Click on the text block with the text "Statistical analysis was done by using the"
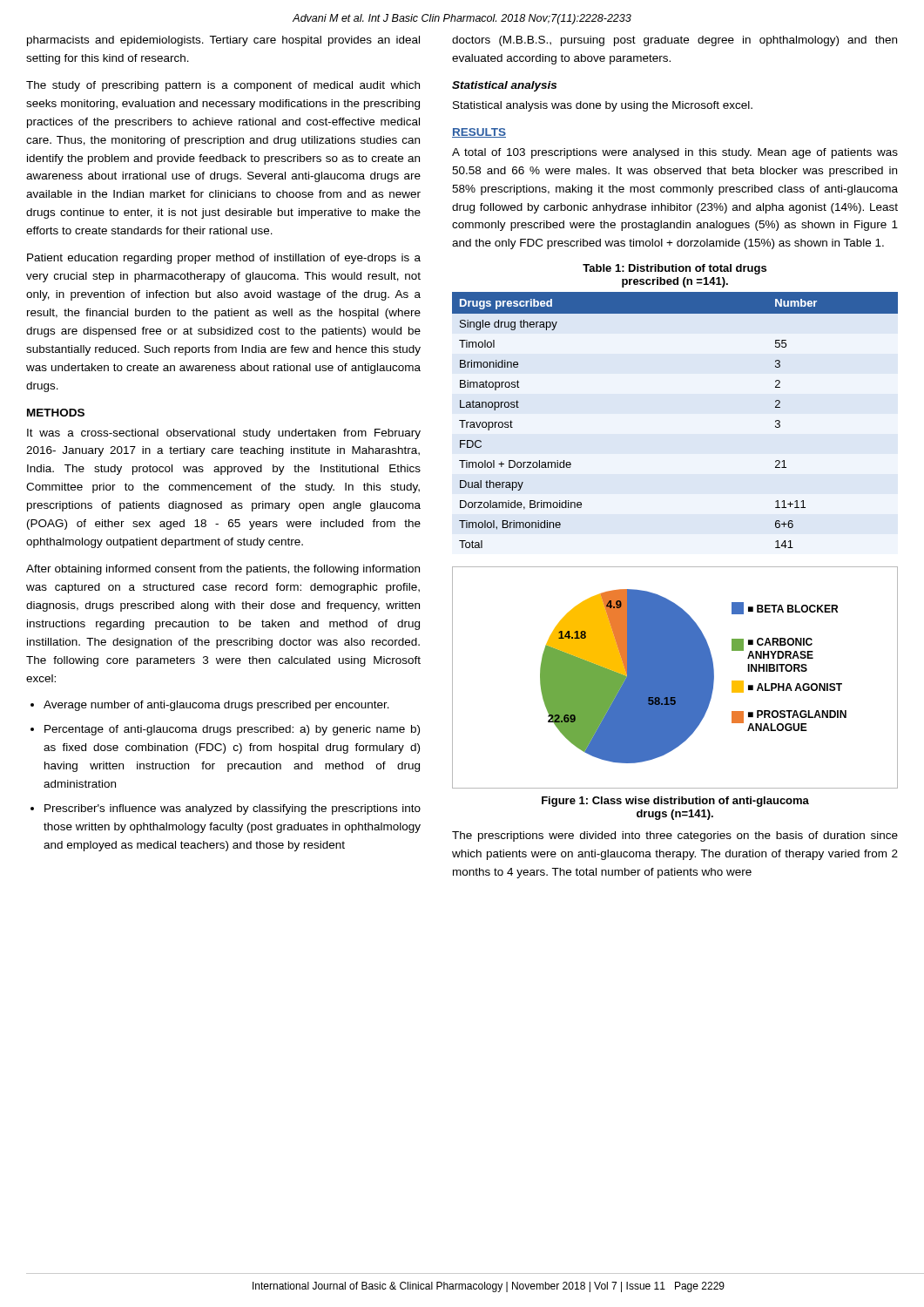 click(x=675, y=106)
